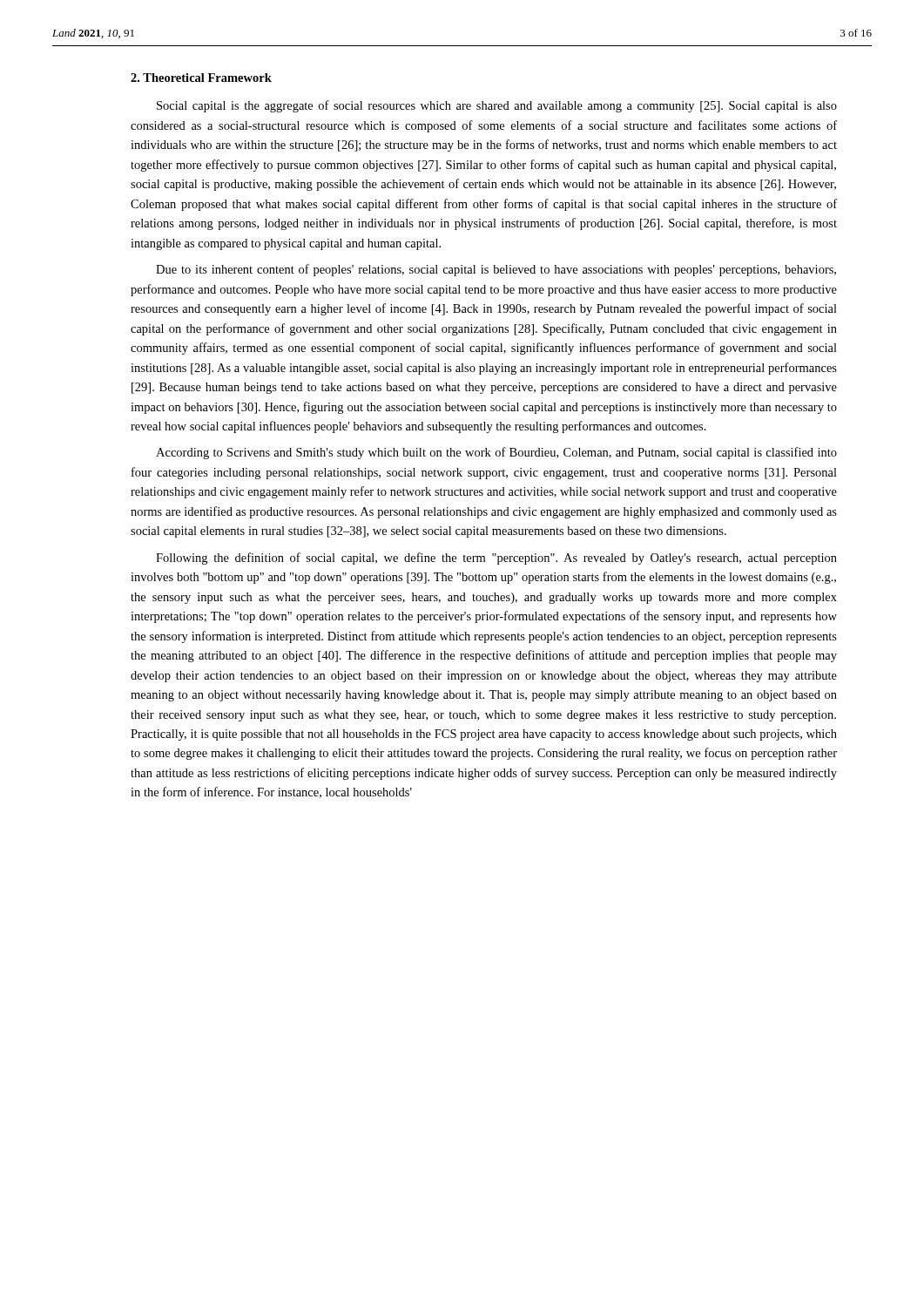Viewport: 924px width, 1307px height.
Task: Locate the region starting "2. Theoretical Framework"
Action: [201, 78]
